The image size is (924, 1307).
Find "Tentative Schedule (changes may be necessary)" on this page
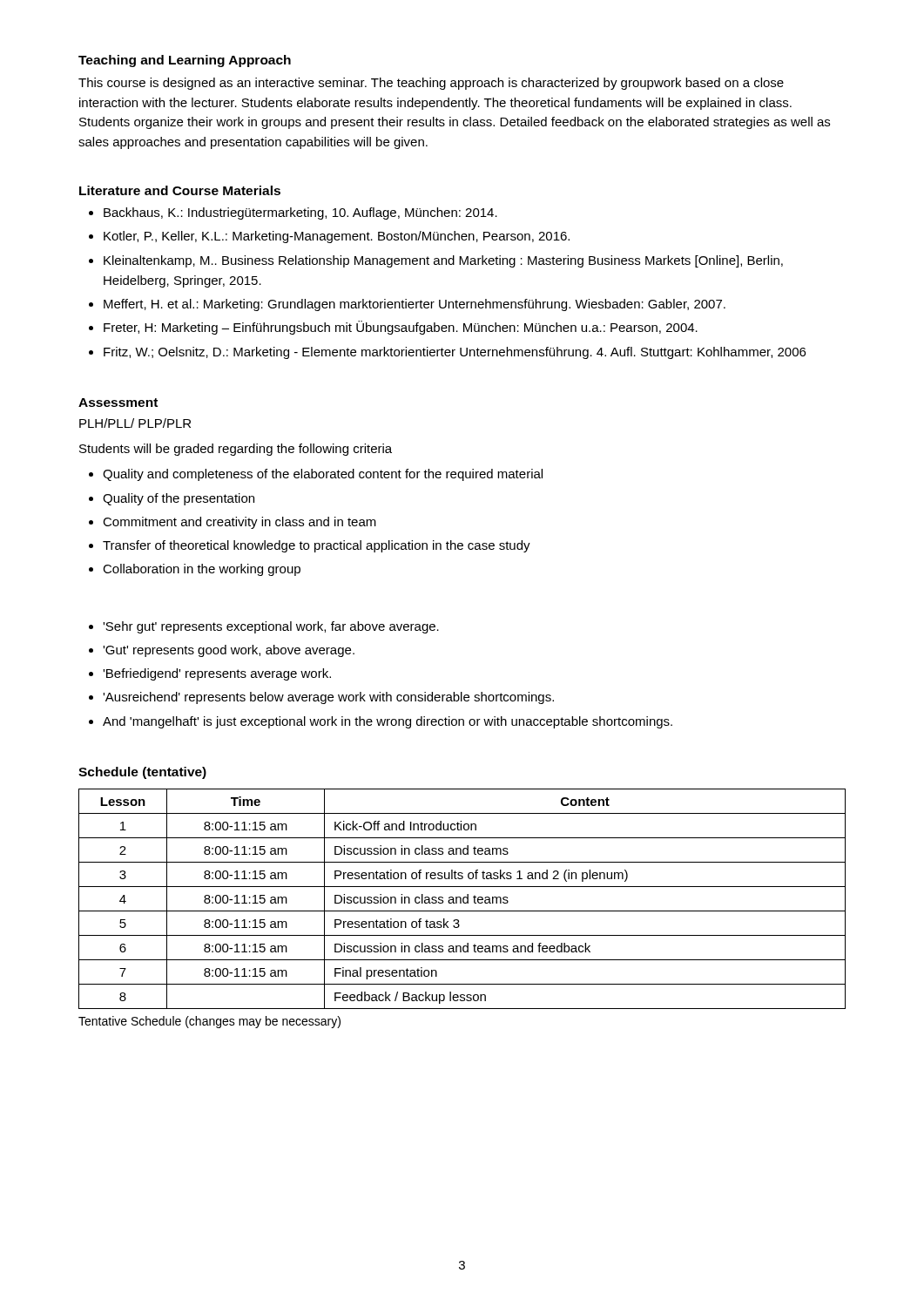click(210, 1021)
